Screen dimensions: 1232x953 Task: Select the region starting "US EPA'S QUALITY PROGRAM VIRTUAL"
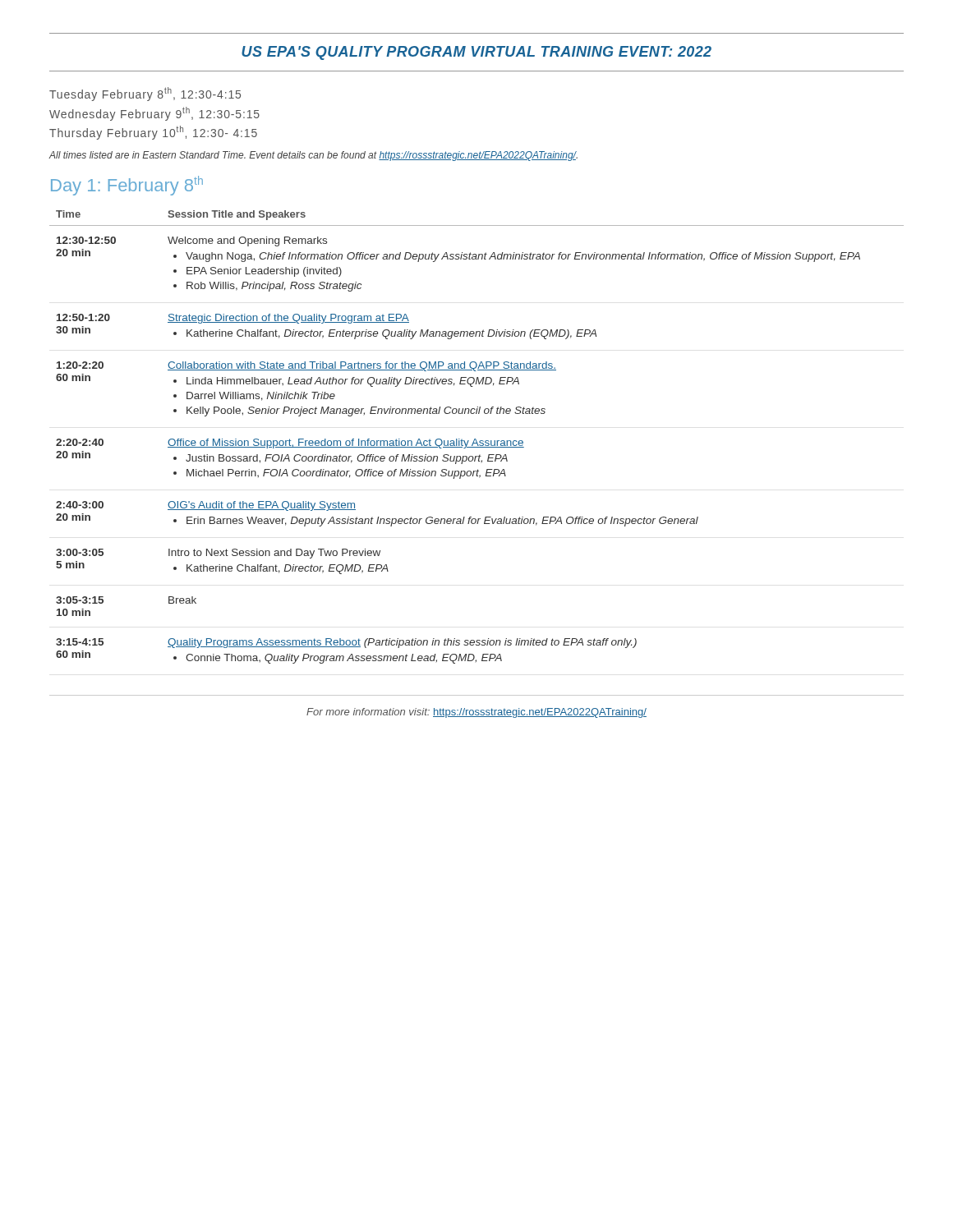click(x=476, y=52)
